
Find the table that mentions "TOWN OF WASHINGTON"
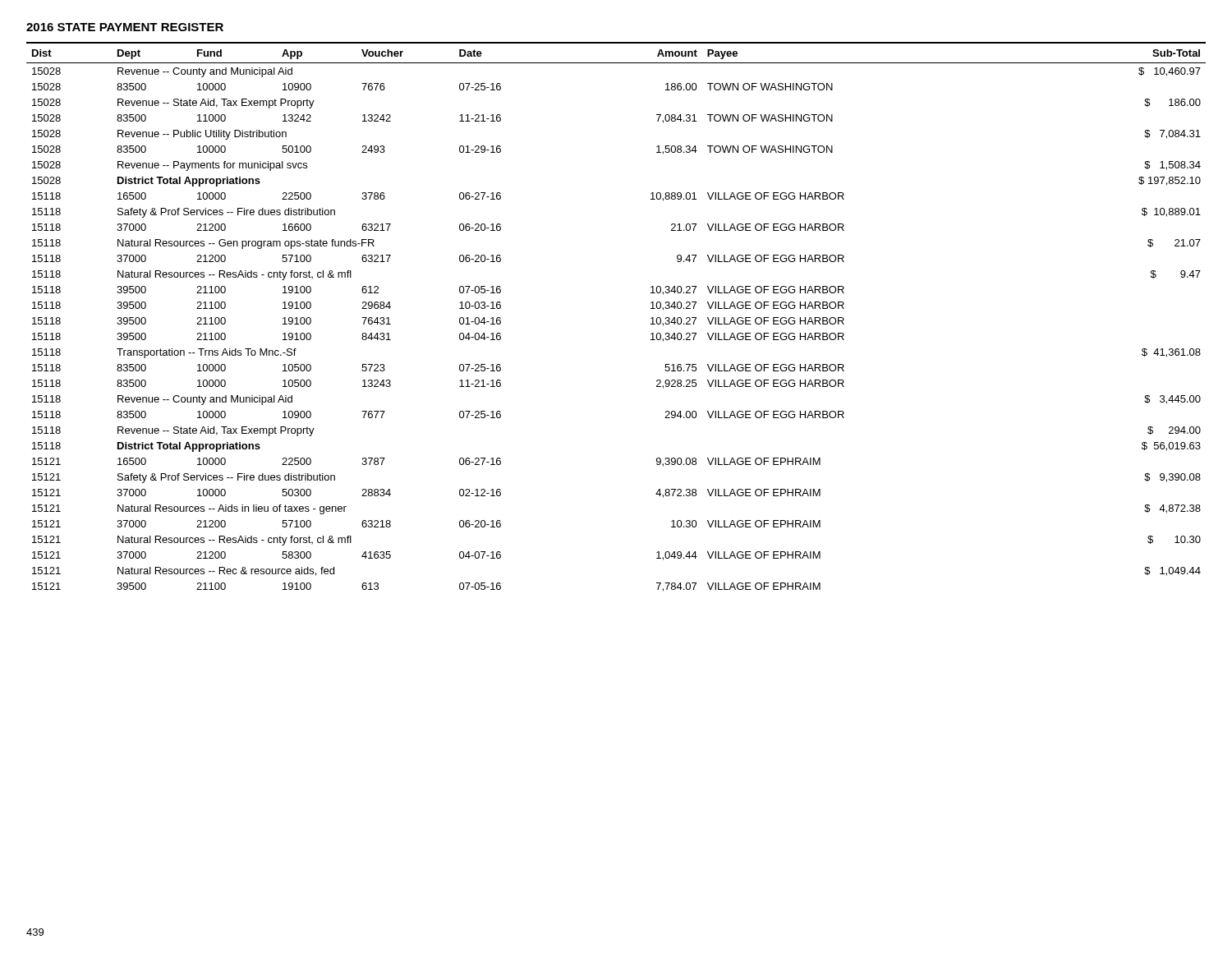click(616, 318)
